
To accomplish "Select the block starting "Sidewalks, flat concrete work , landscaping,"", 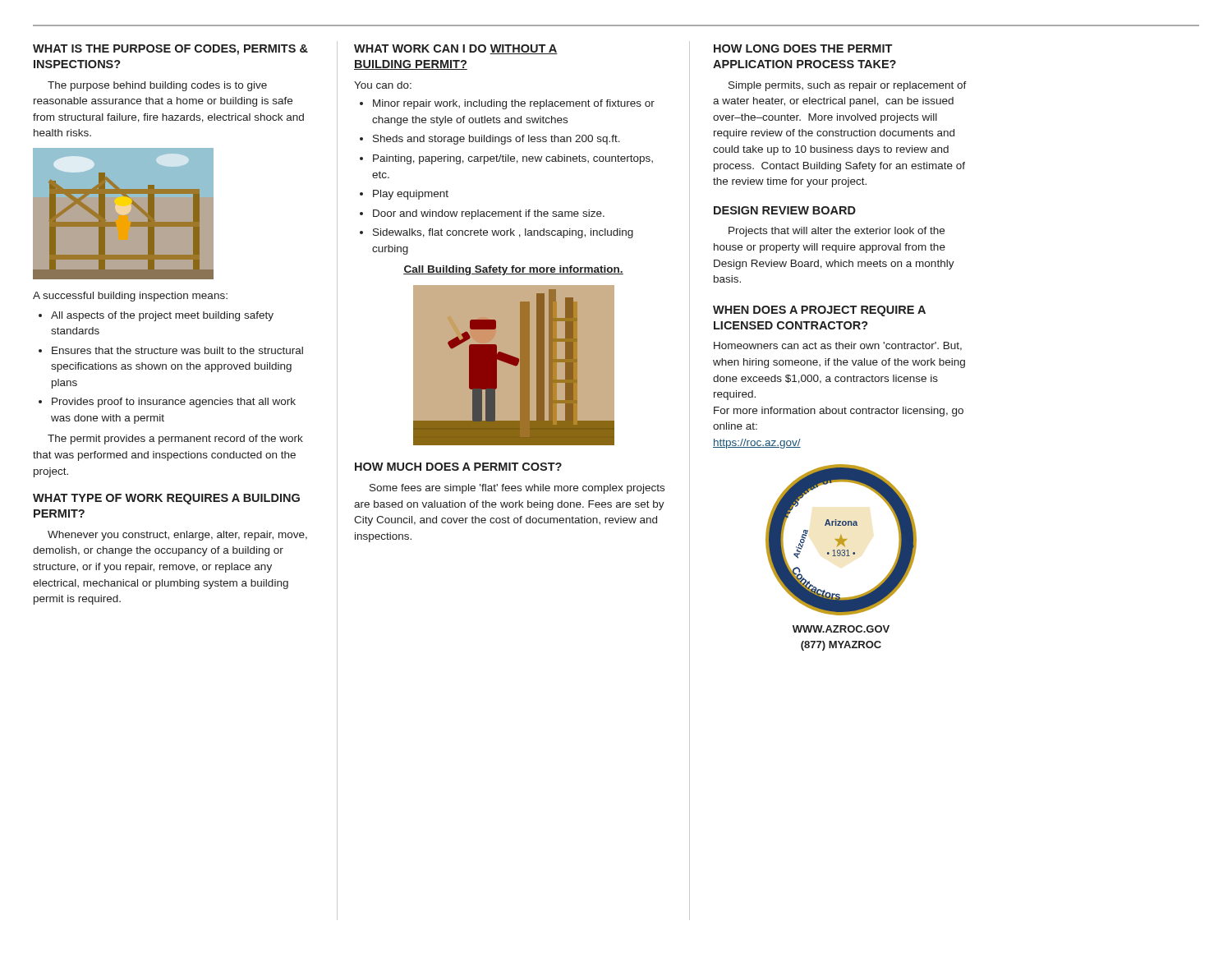I will (x=503, y=240).
